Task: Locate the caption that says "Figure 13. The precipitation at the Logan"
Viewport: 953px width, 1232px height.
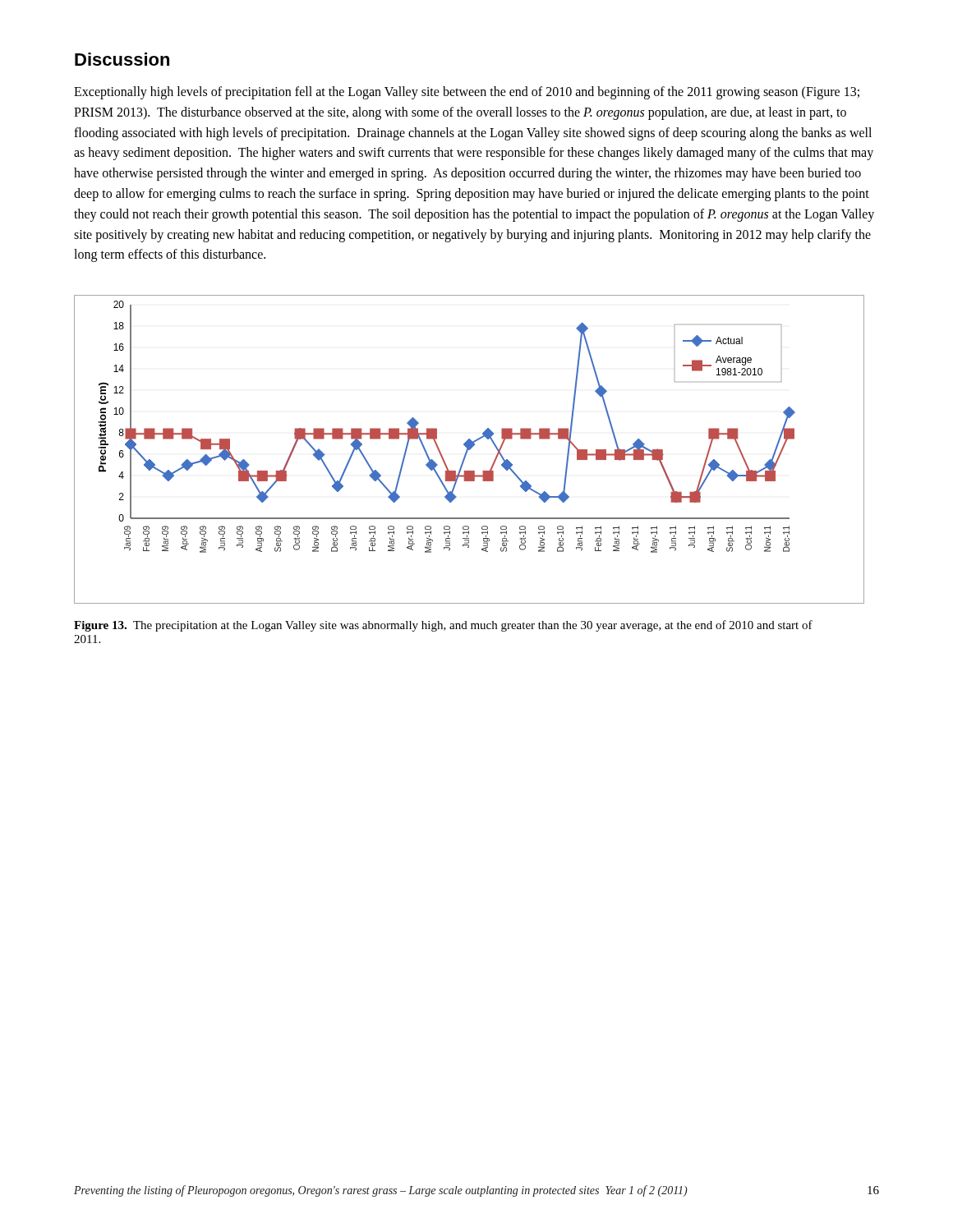Action: [443, 632]
